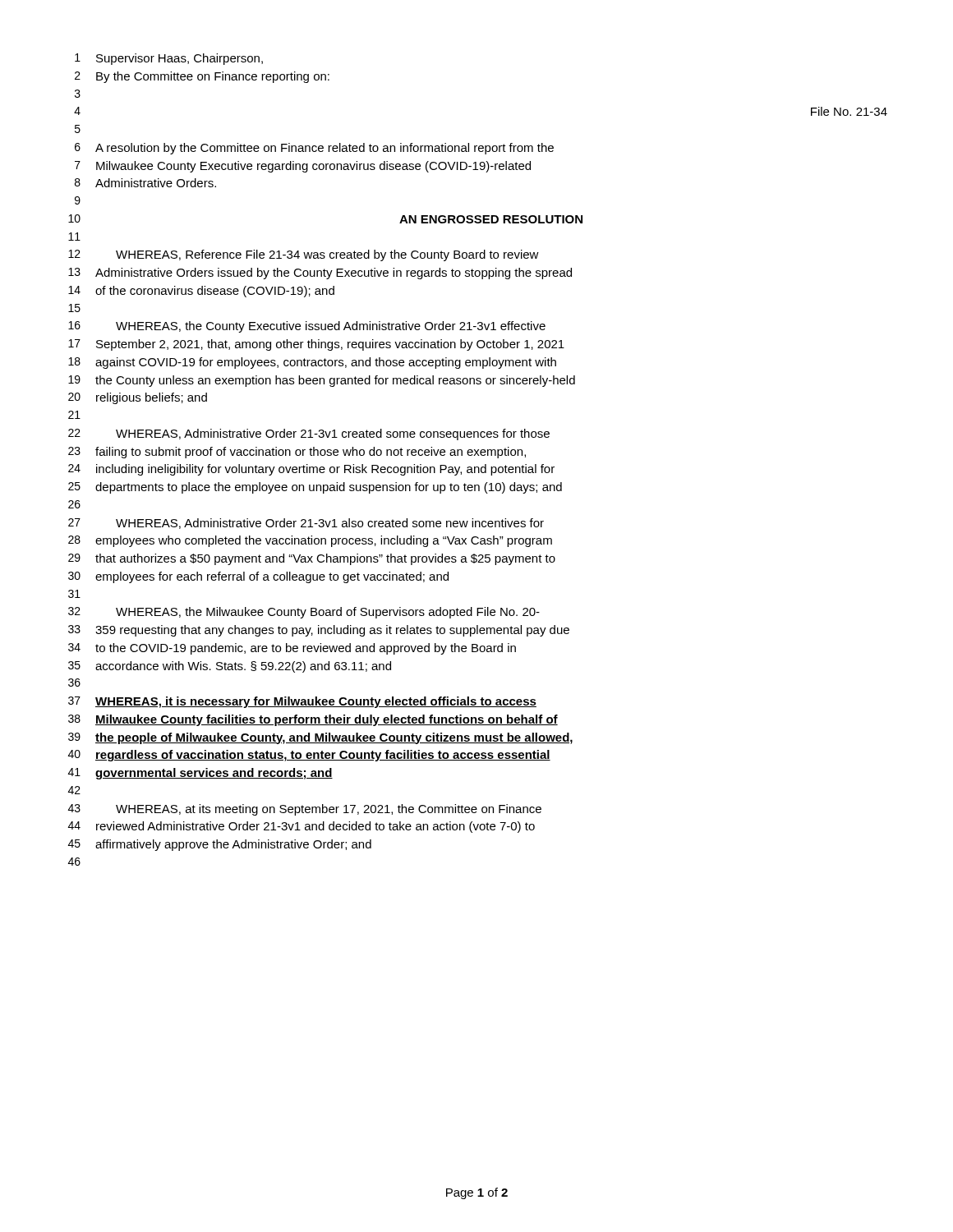Locate the block of text that opens with "37 WHEREAS, it is"
This screenshot has height=1232, width=953.
point(468,701)
